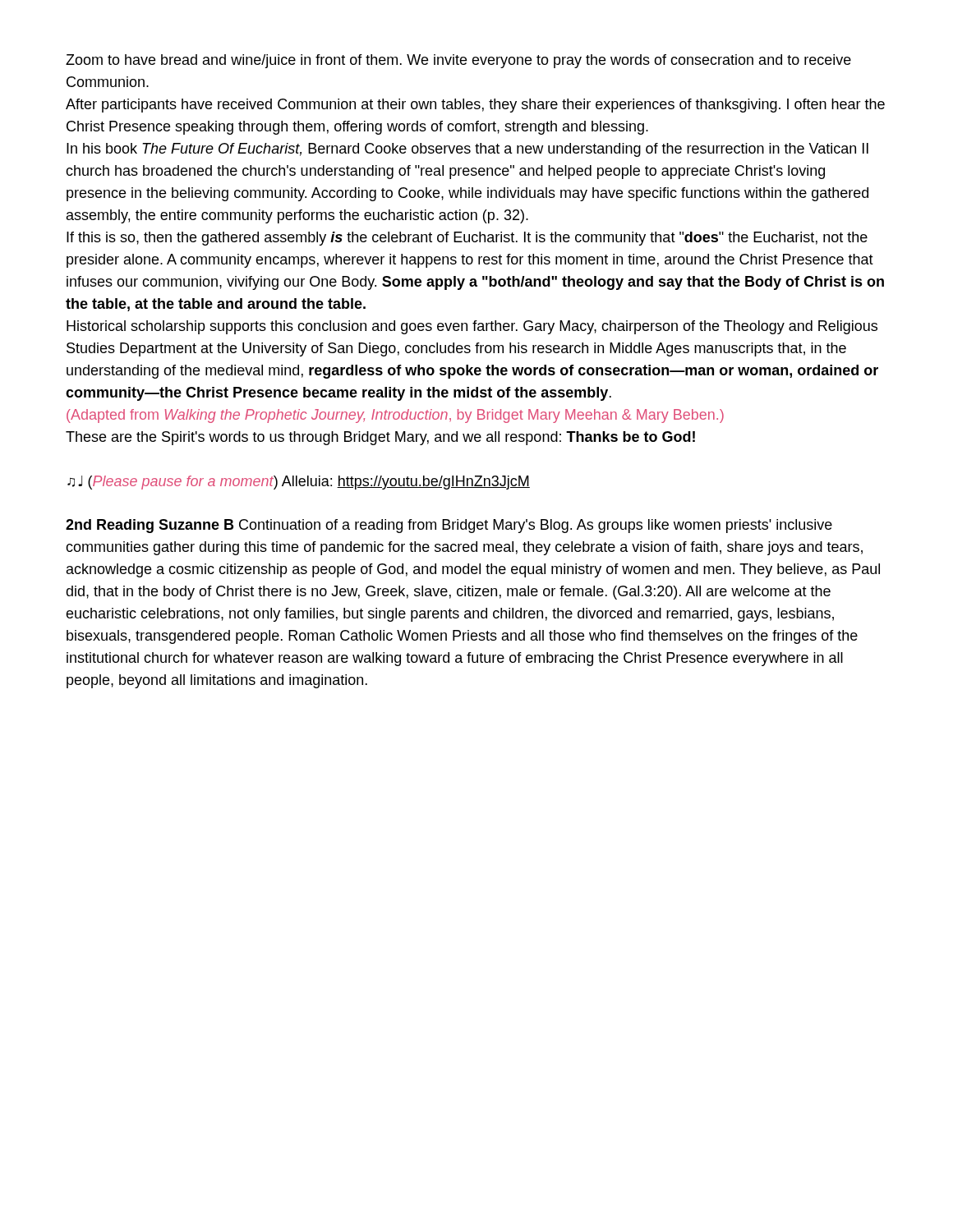Point to the text block starting "2nd Reading Suzanne B Continuation of"
The image size is (953, 1232).
pyautogui.click(x=473, y=603)
